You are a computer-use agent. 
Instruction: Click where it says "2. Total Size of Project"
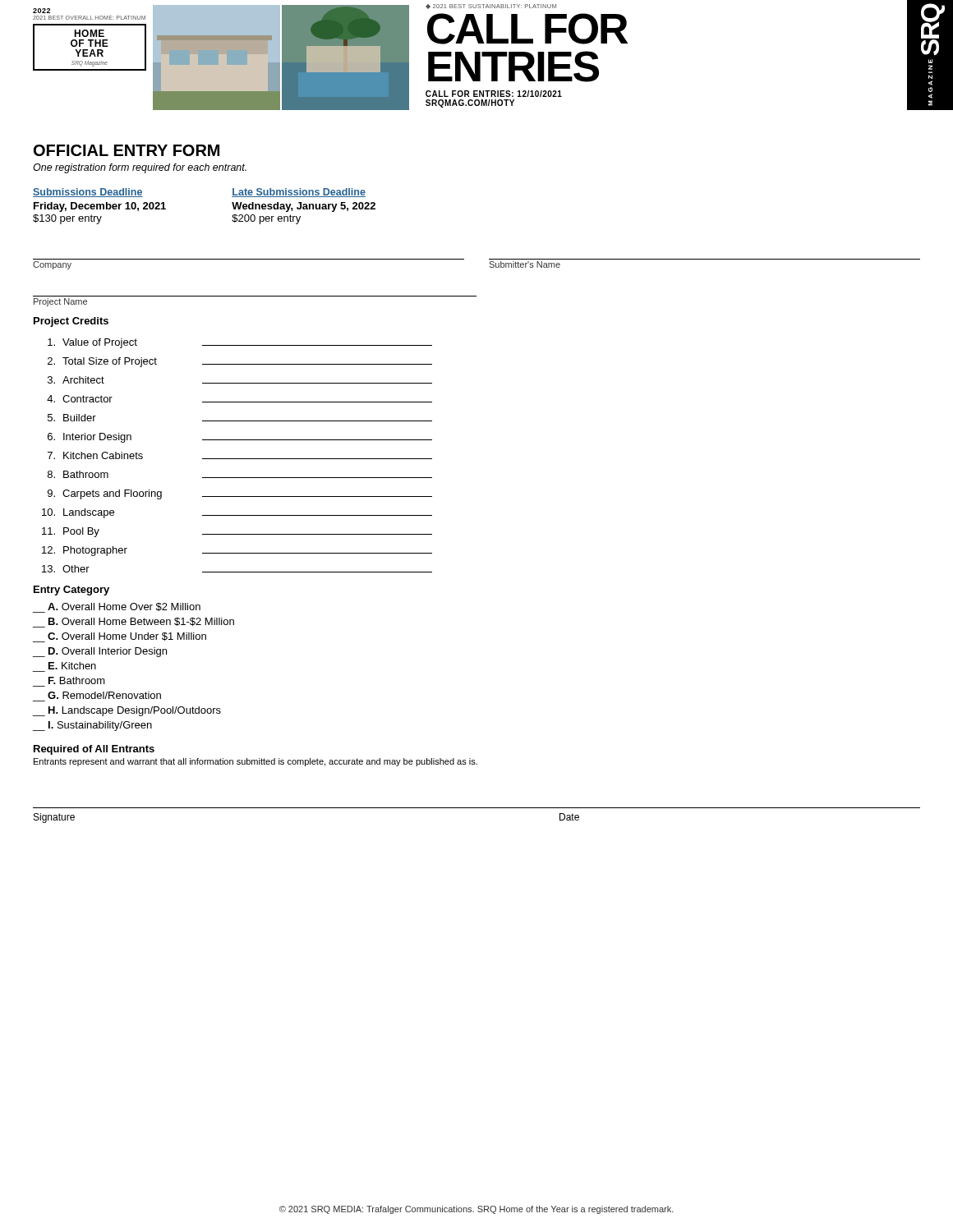[232, 359]
